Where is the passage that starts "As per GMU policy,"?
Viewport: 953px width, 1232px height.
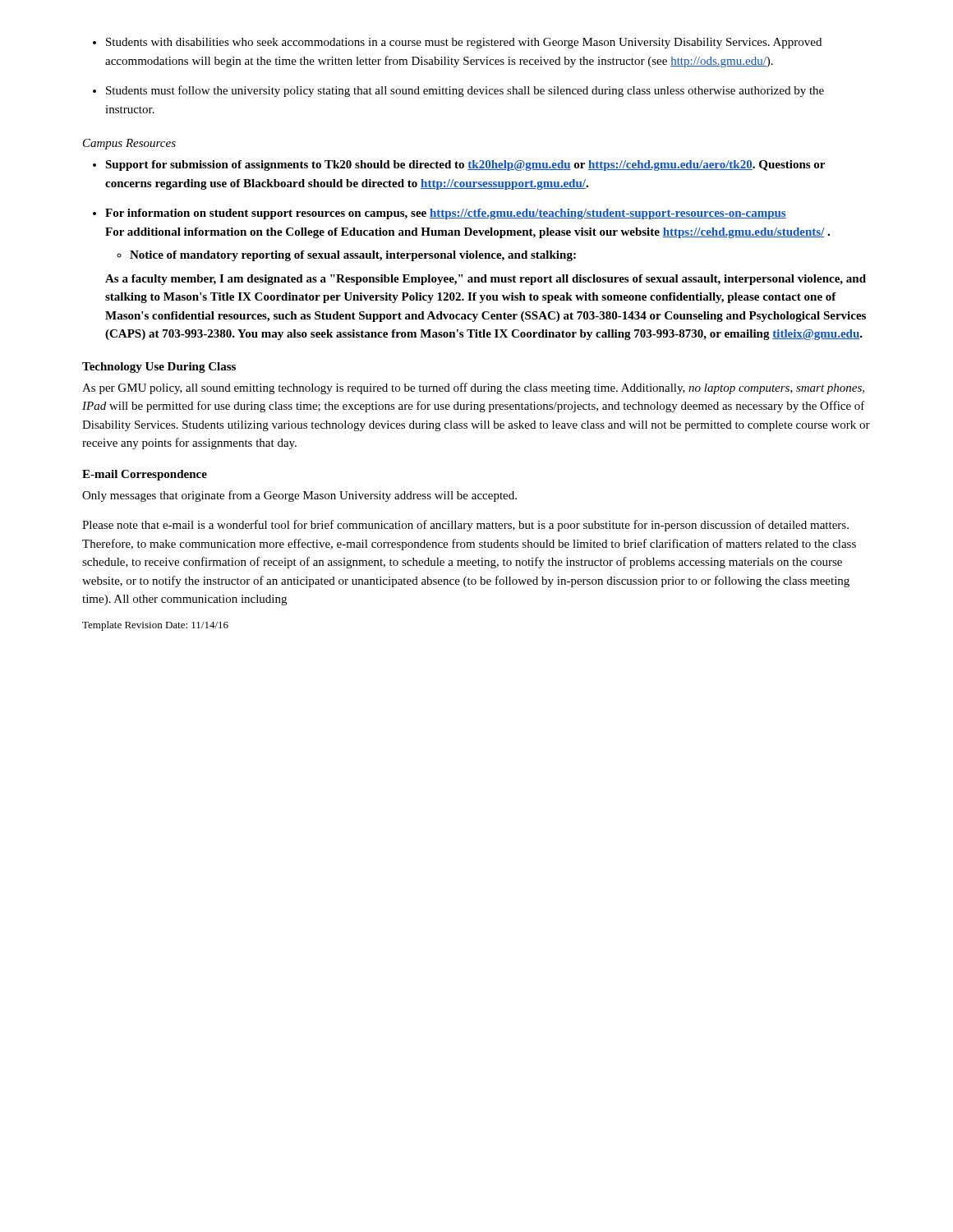[x=476, y=415]
